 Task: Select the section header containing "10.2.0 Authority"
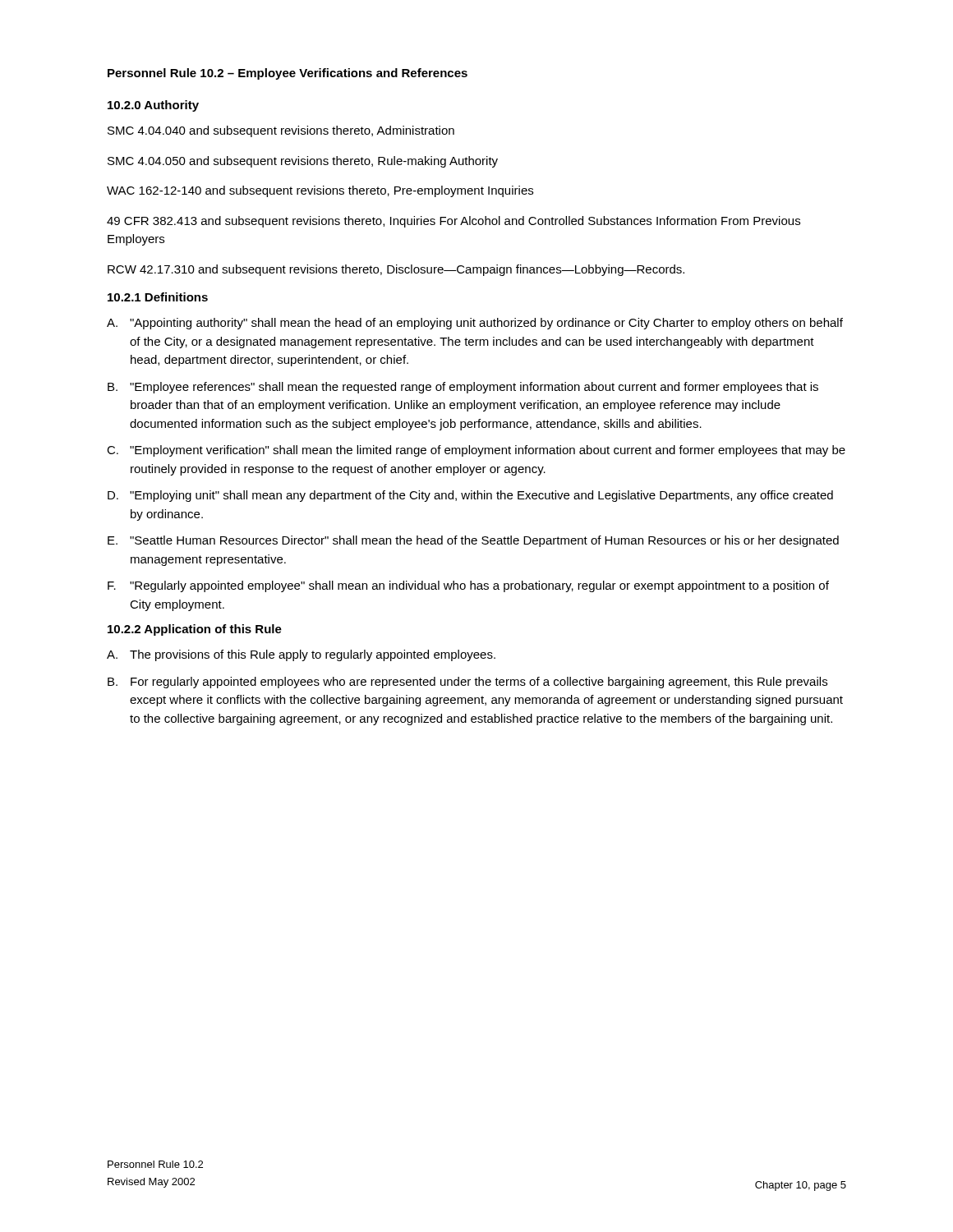[153, 105]
